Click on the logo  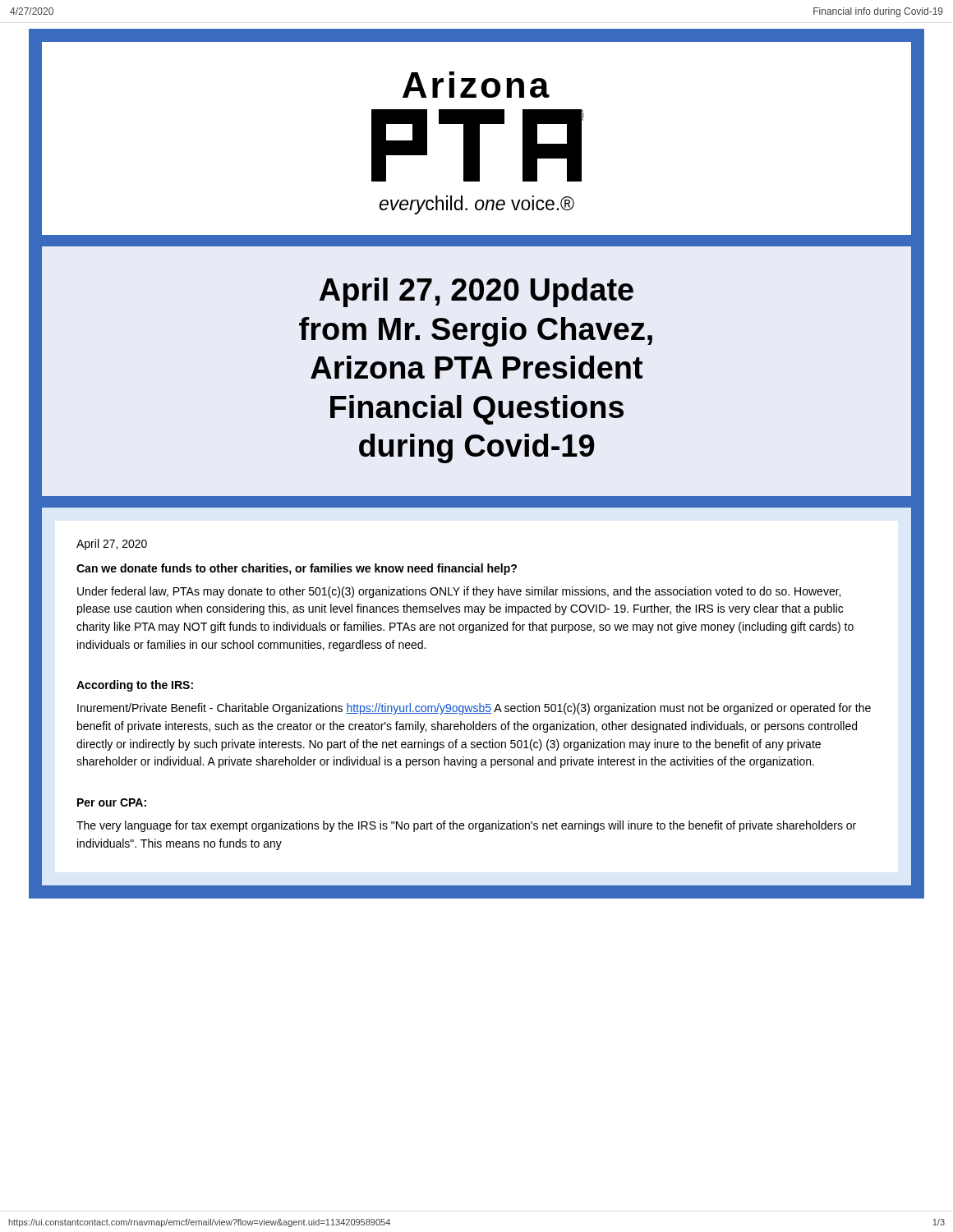tap(476, 138)
